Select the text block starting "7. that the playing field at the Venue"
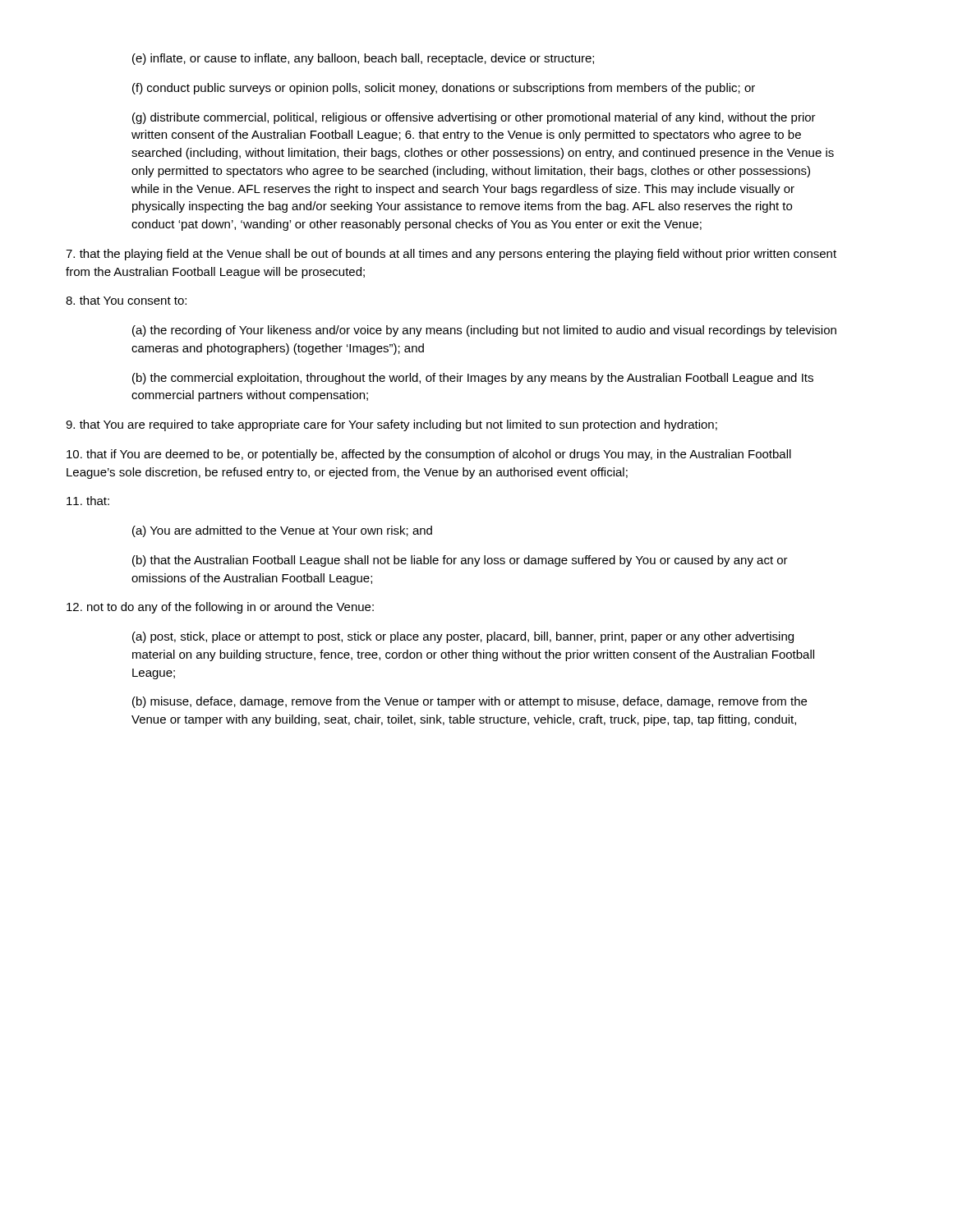 point(451,262)
